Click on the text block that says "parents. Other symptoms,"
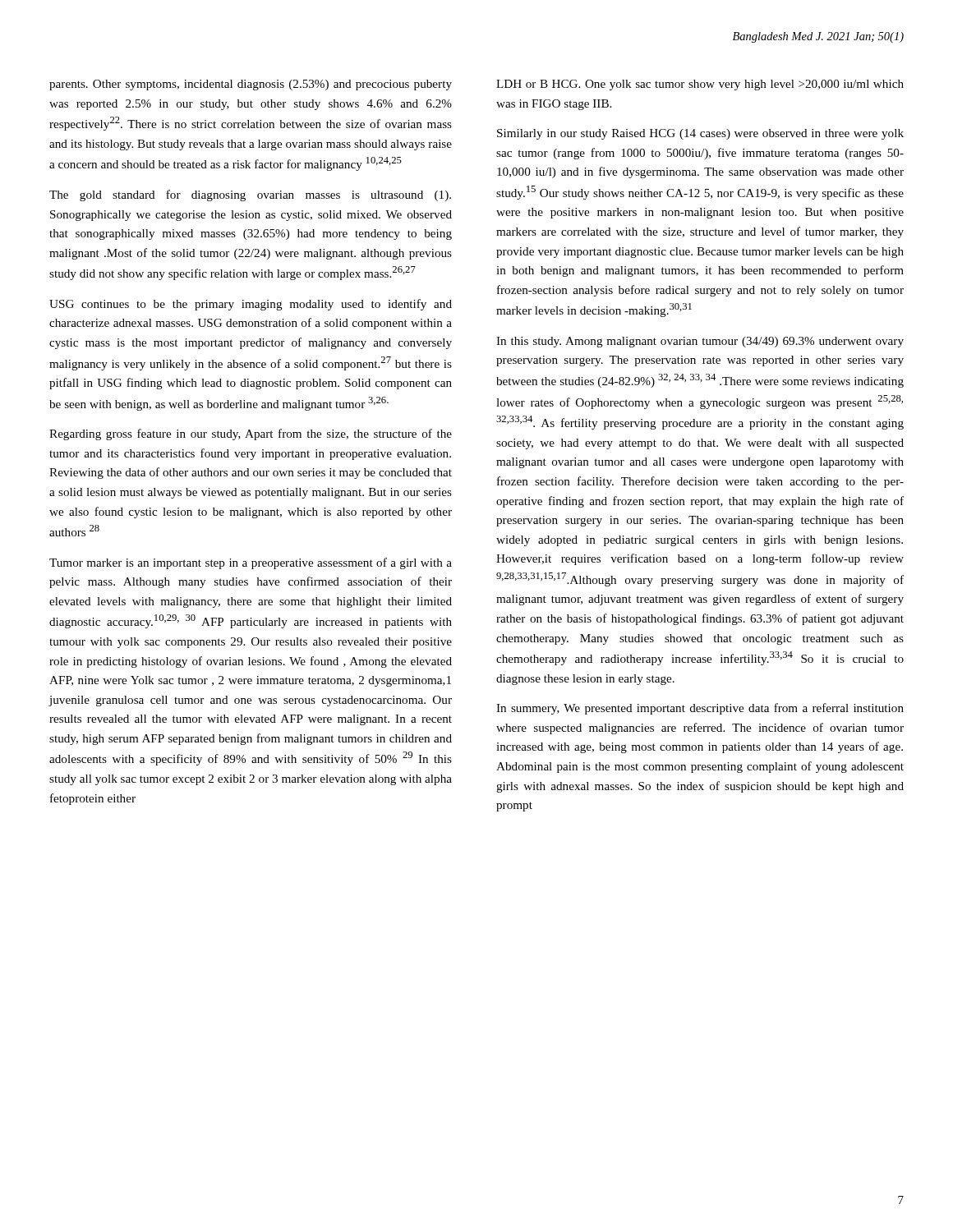 (x=251, y=124)
